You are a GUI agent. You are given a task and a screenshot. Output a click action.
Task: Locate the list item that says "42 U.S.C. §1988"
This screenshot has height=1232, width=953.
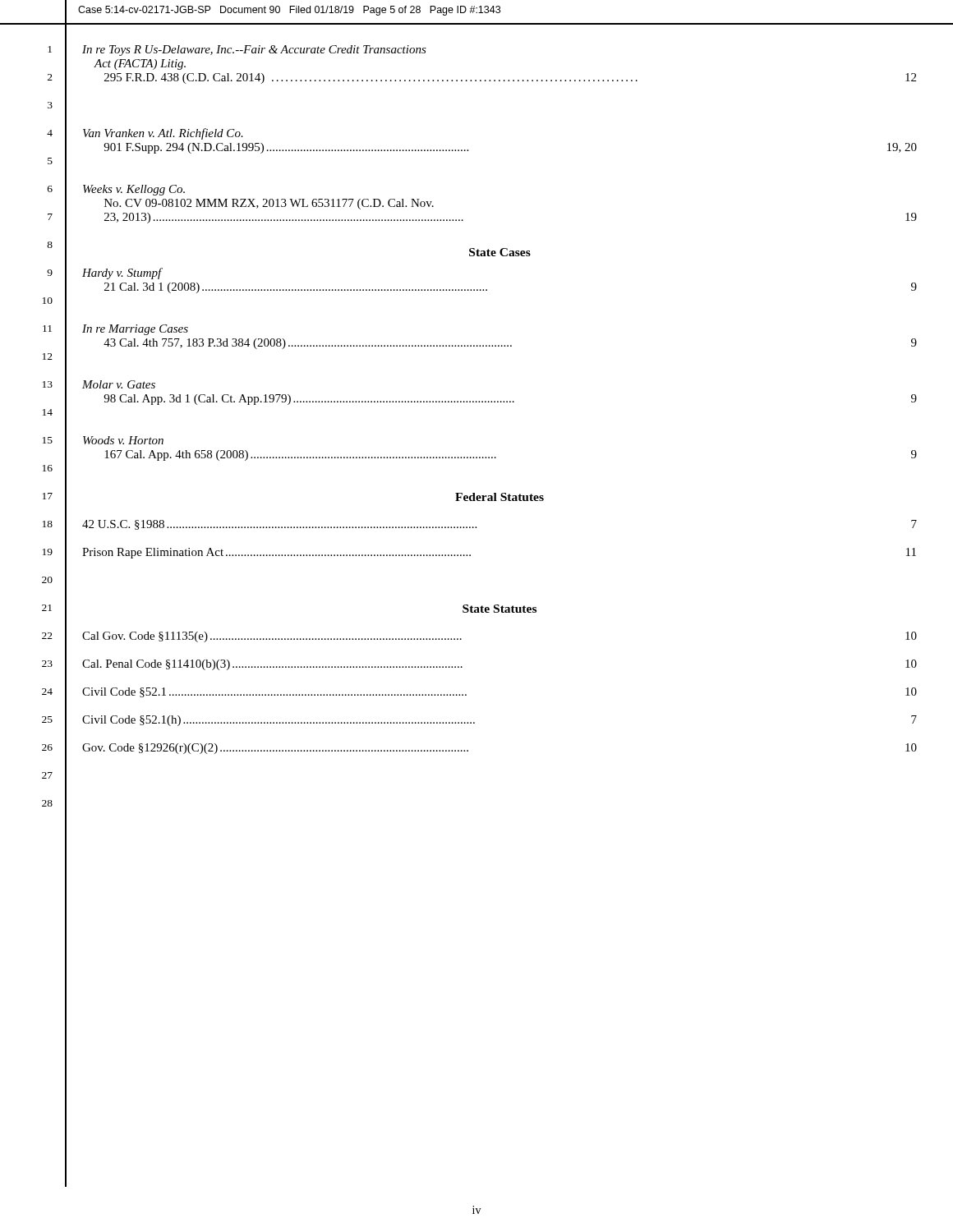pos(121,524)
